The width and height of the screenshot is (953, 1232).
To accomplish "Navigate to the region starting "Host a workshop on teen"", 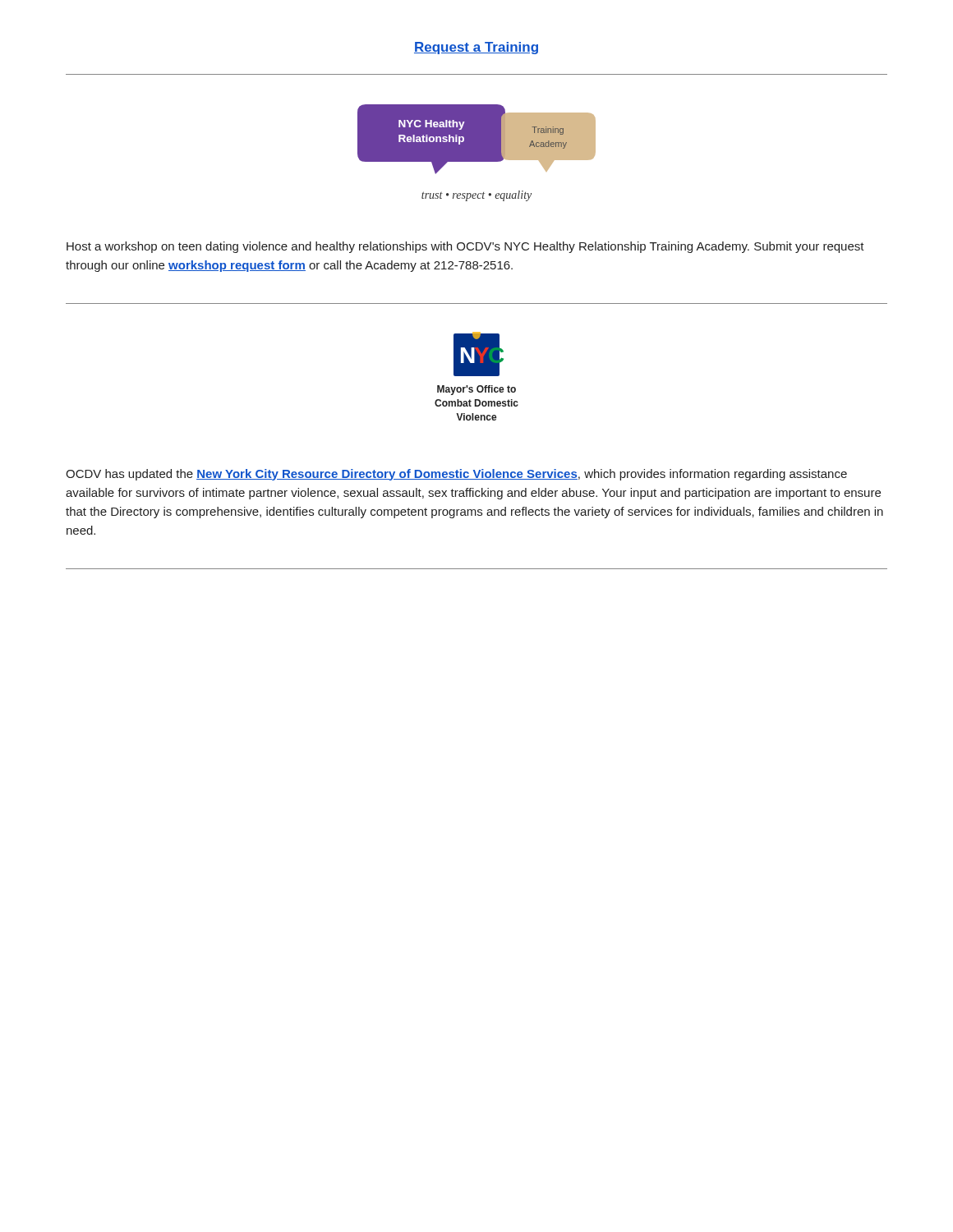I will click(x=465, y=256).
